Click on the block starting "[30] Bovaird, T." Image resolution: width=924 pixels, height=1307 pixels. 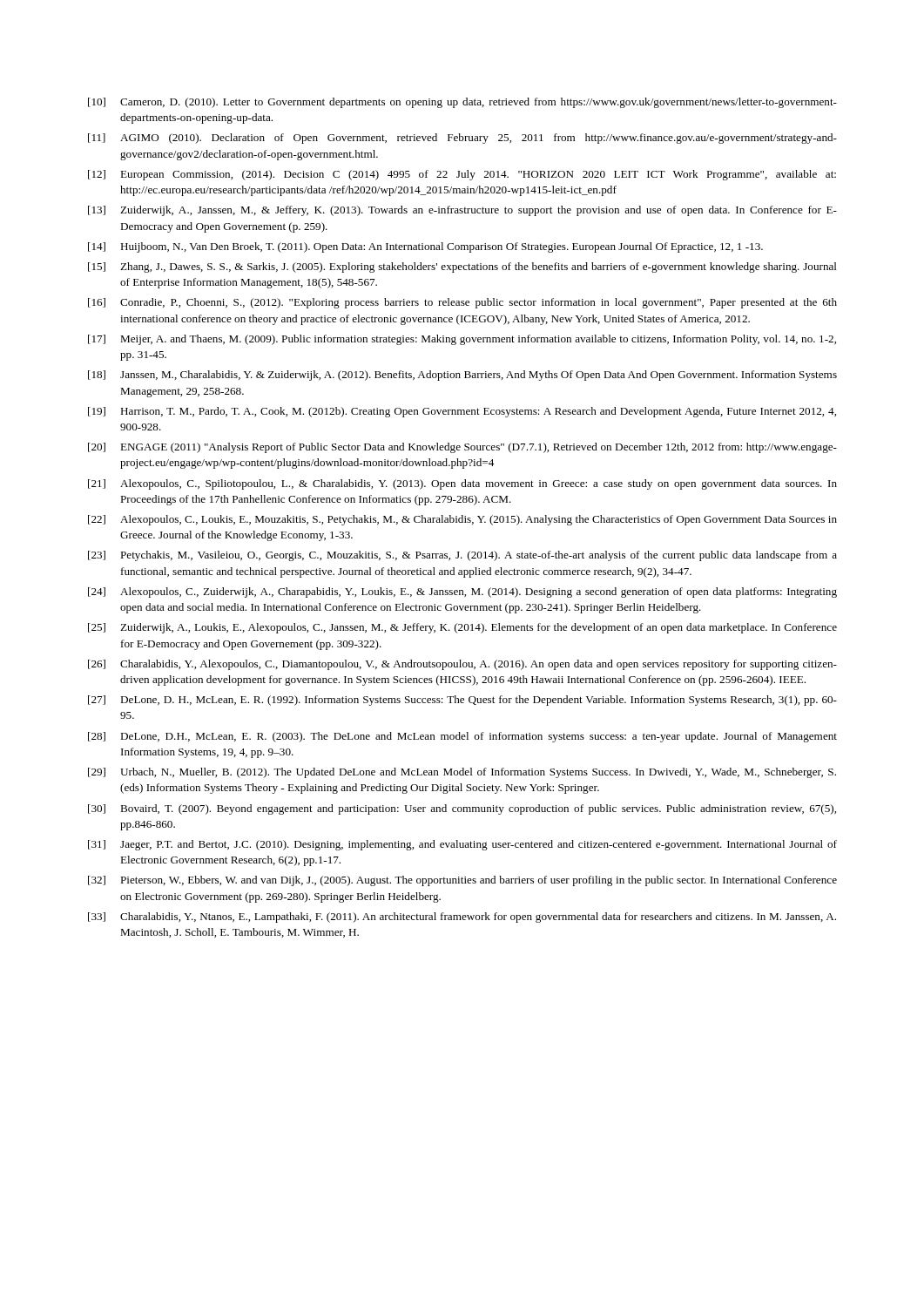pos(462,816)
